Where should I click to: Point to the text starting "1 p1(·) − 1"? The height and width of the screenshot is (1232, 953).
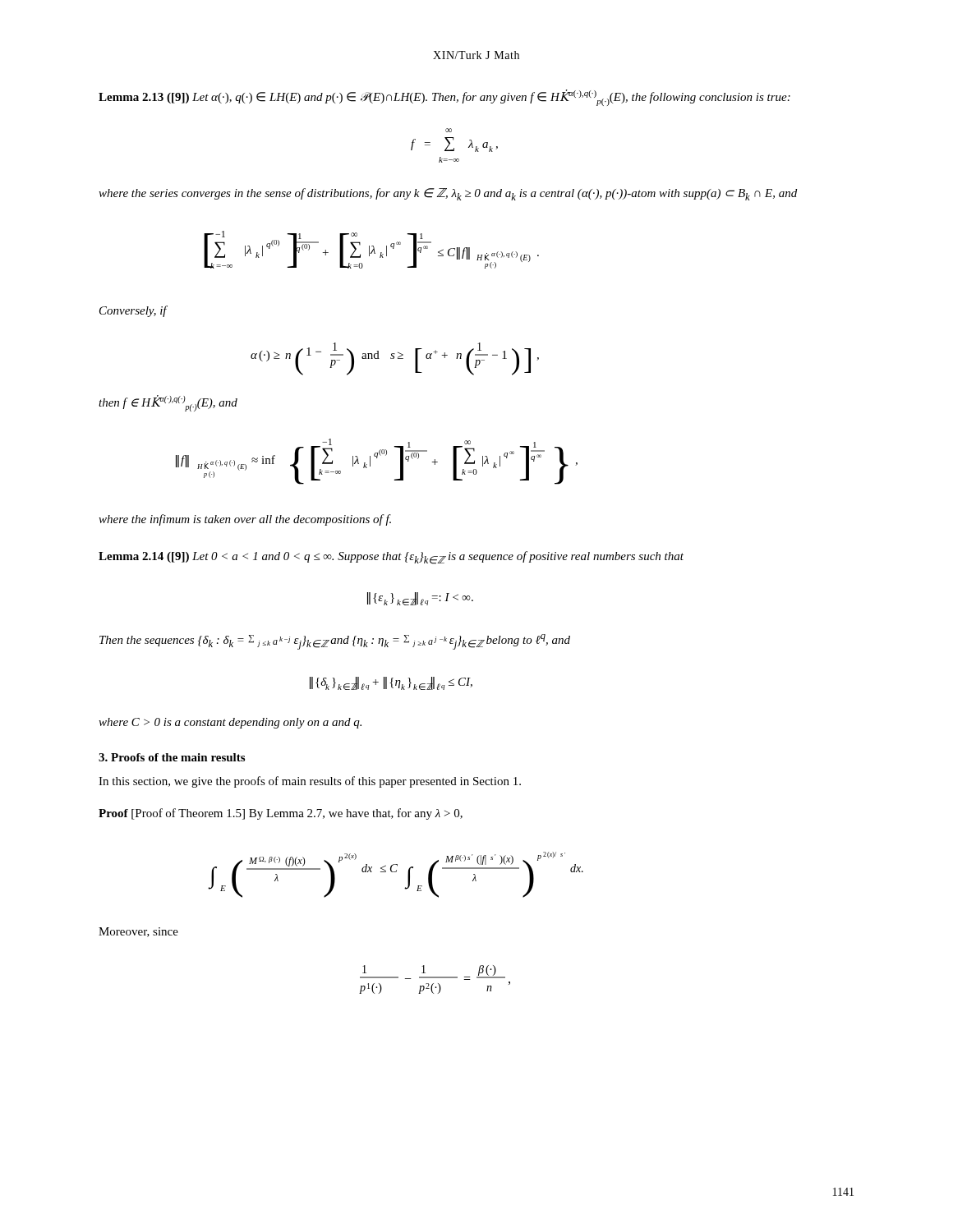click(x=476, y=978)
